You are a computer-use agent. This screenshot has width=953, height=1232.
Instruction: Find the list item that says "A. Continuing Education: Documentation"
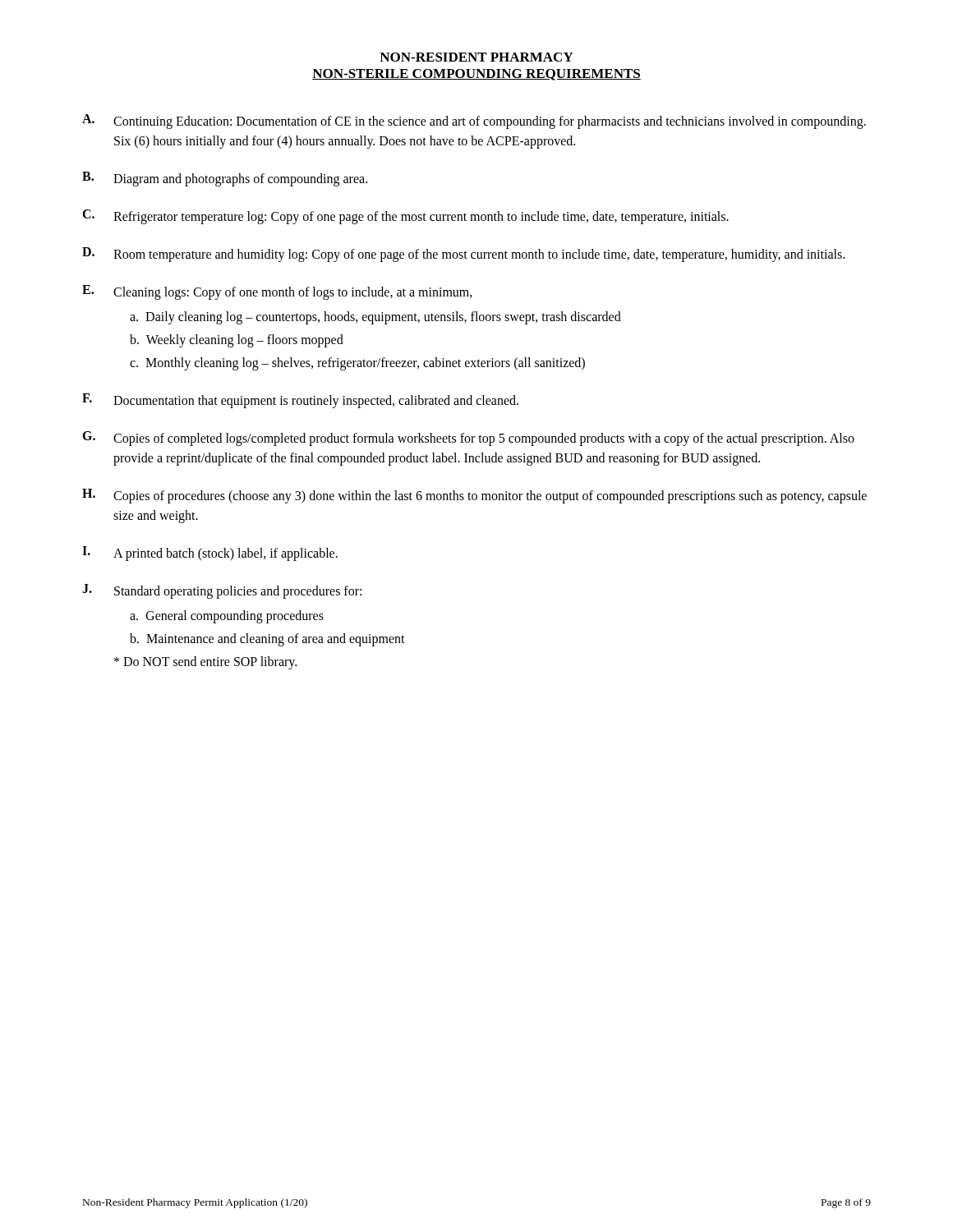476,133
